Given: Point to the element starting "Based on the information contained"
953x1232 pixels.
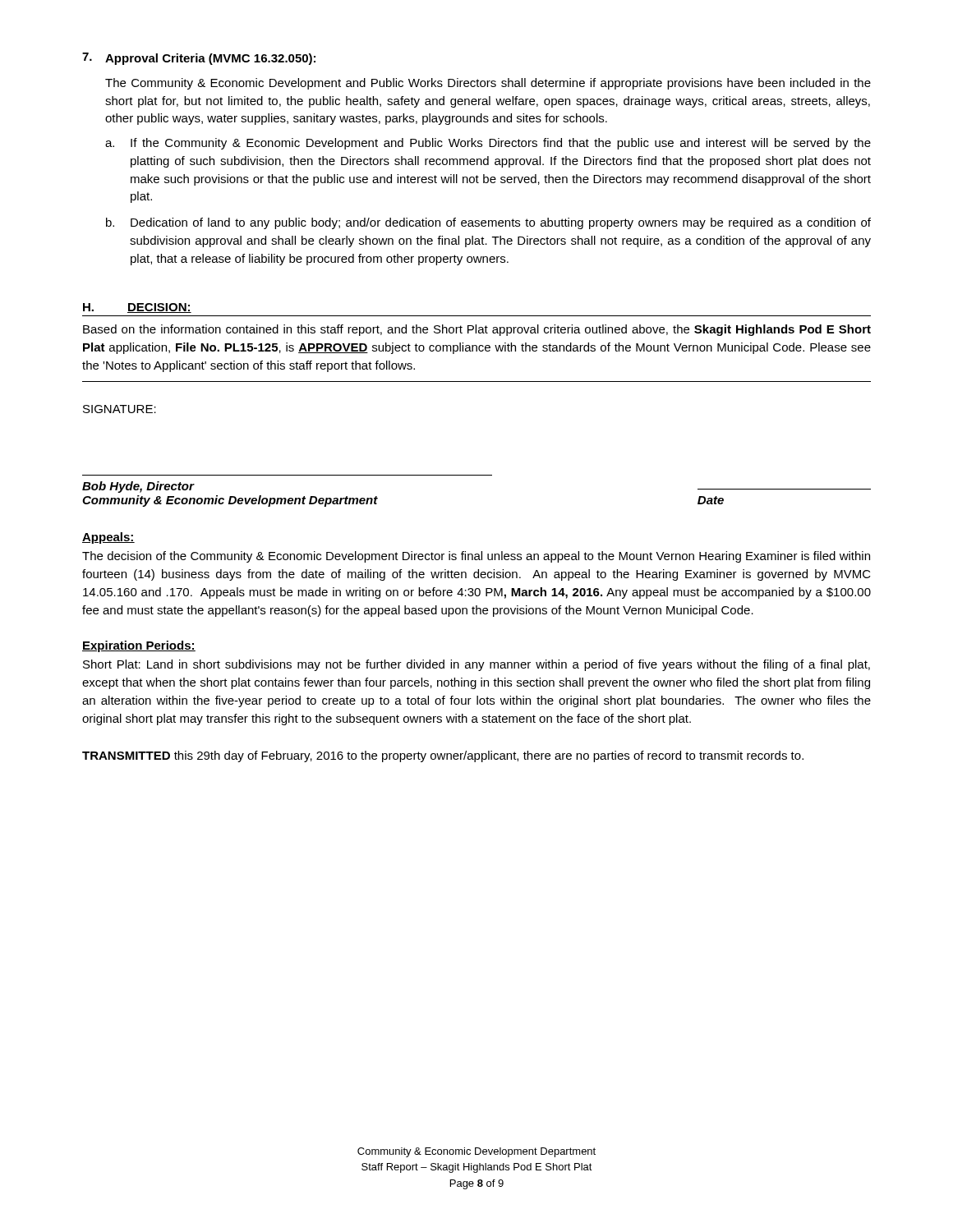Looking at the screenshot, I should [x=476, y=347].
